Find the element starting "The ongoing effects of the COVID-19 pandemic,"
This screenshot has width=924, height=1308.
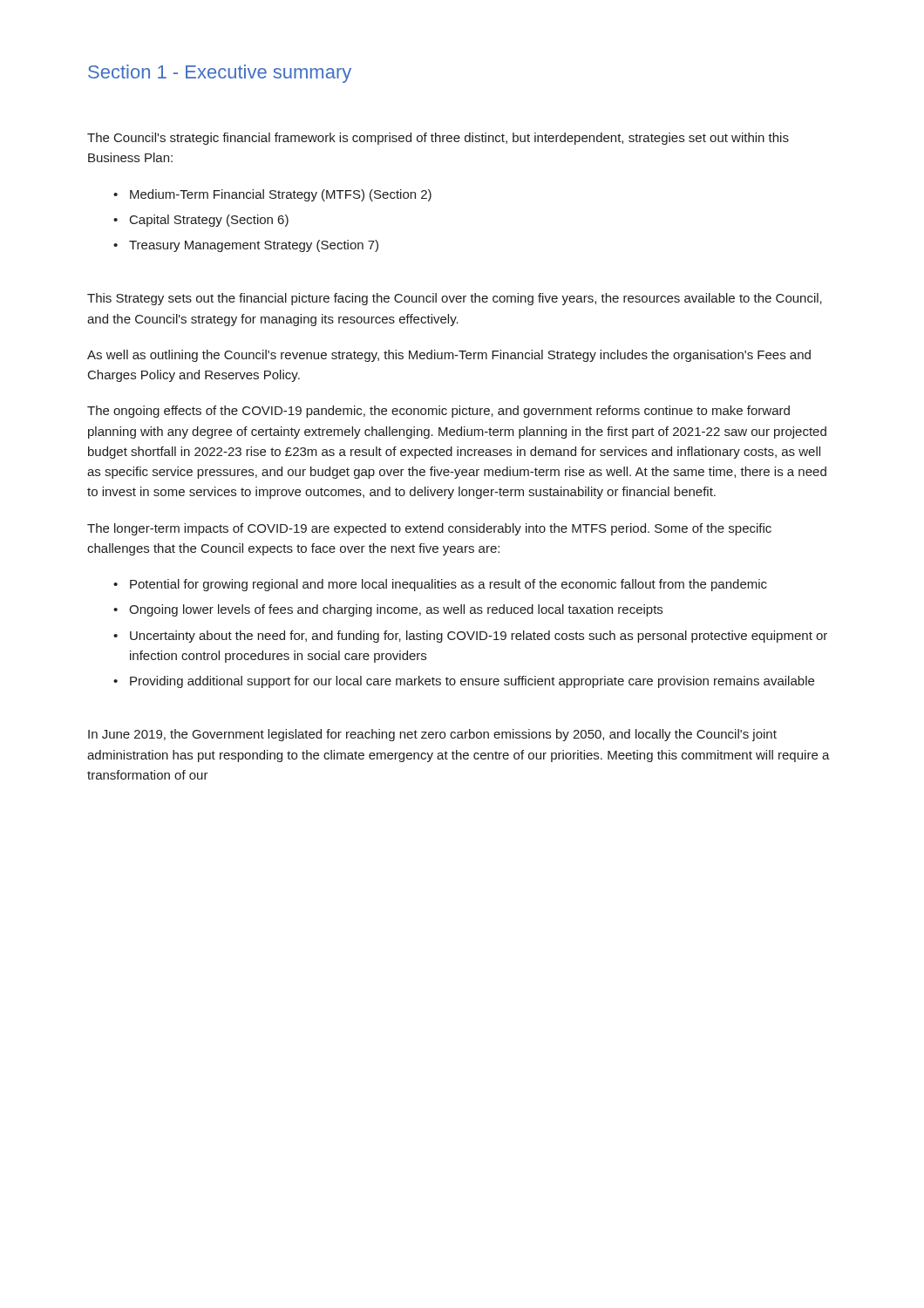coord(462,451)
